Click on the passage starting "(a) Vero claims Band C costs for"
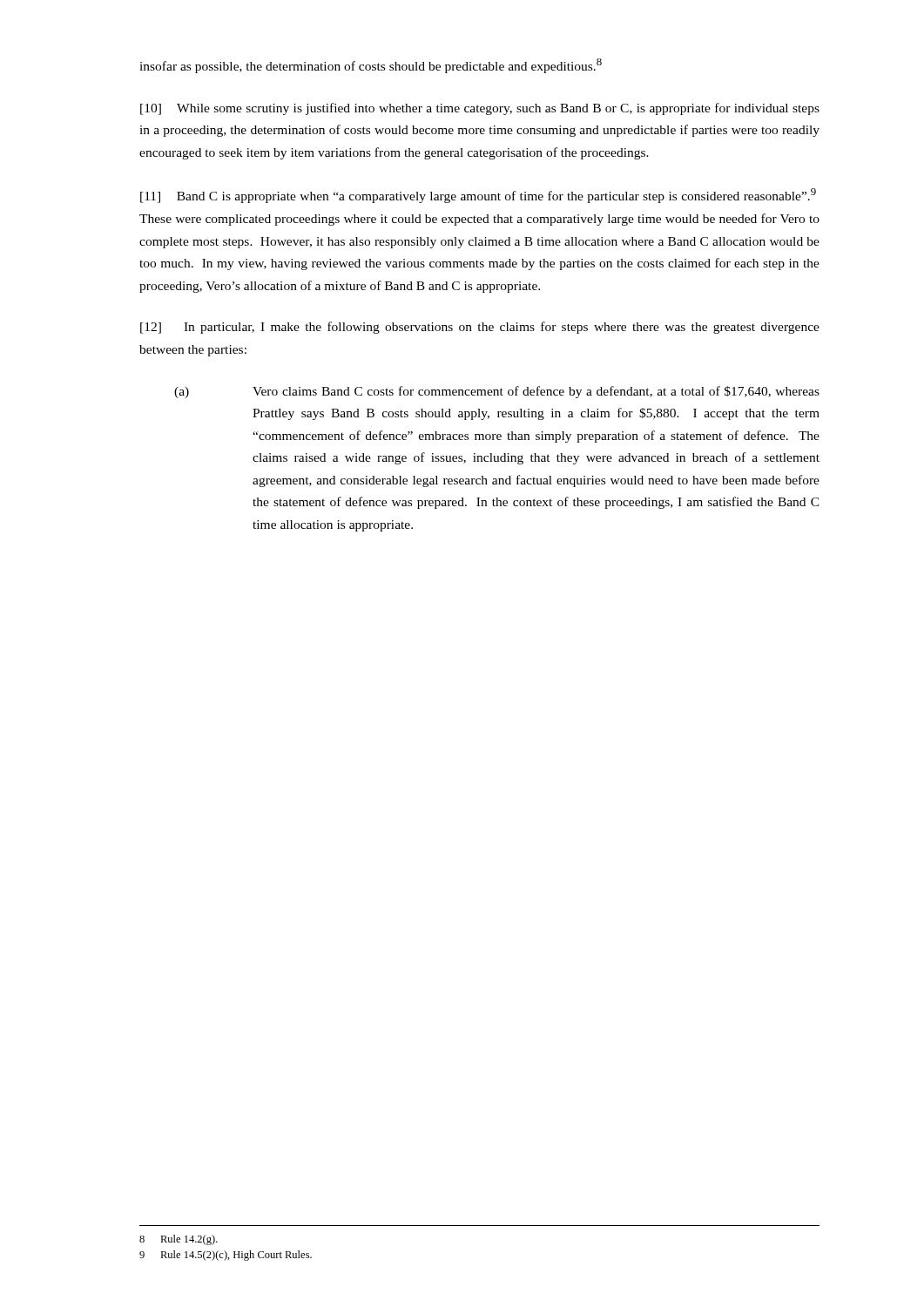The height and width of the screenshot is (1307, 924). pyautogui.click(x=479, y=457)
